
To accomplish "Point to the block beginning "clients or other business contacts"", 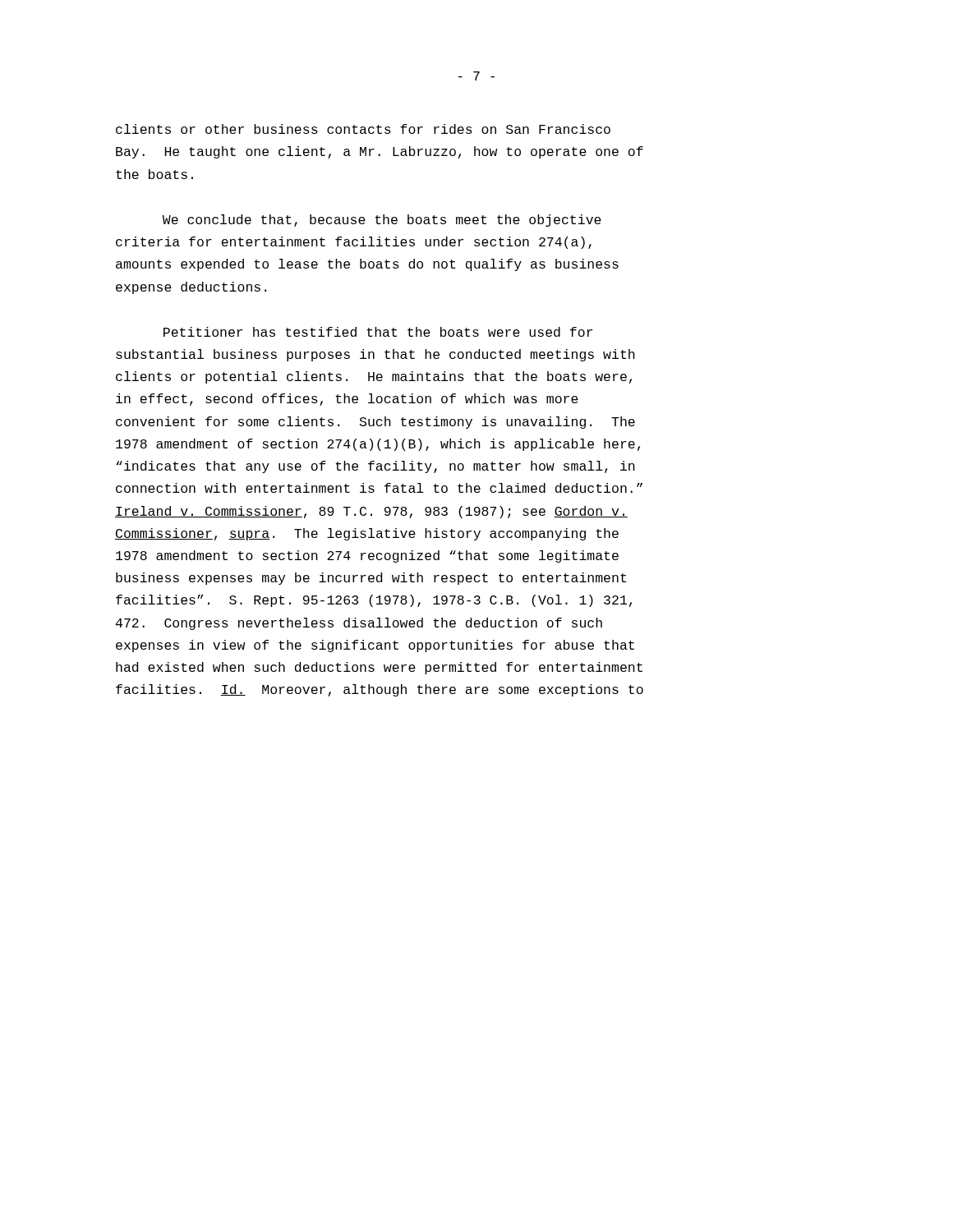I will [x=476, y=153].
